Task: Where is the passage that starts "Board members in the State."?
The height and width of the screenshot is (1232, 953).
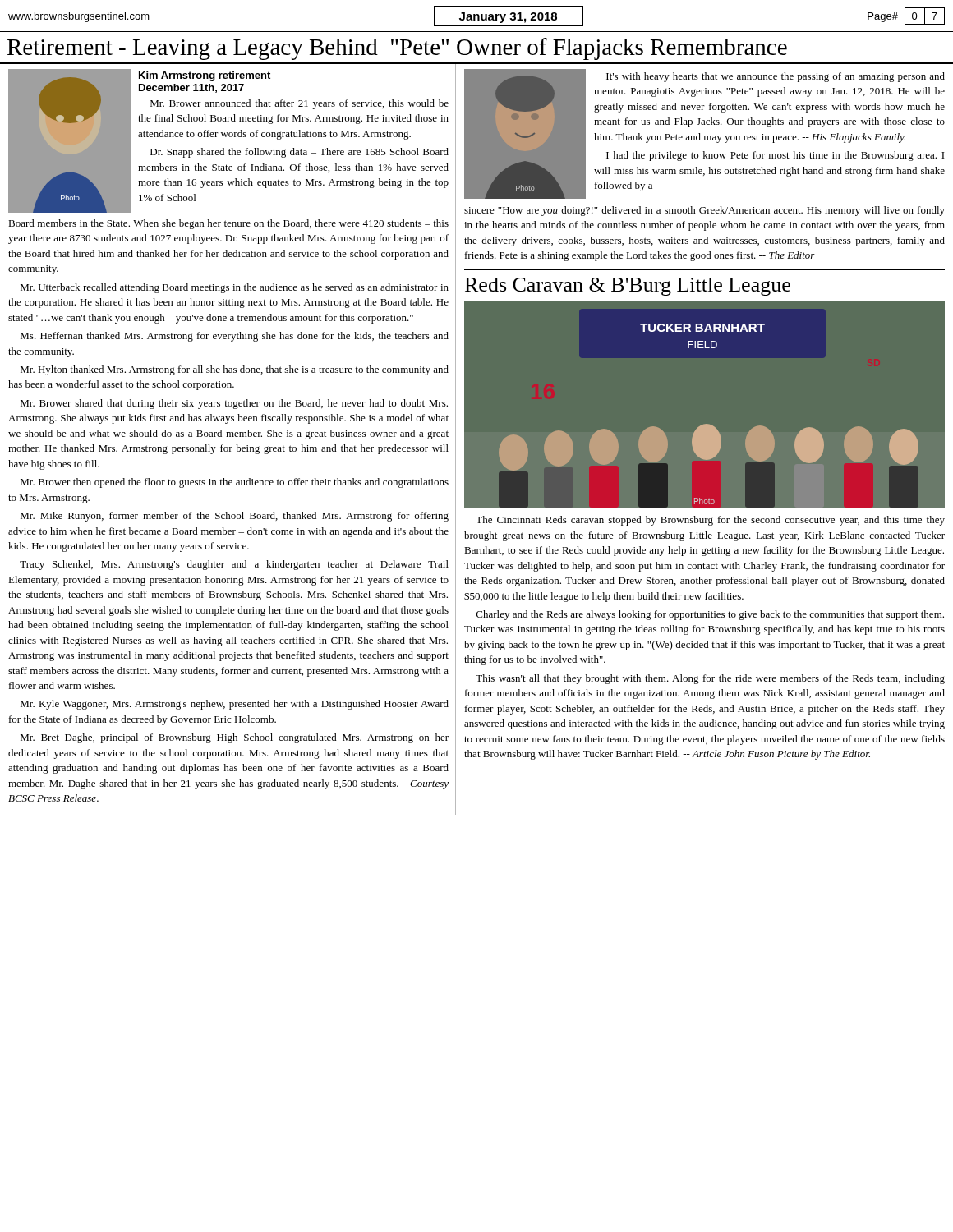Action: tap(228, 511)
